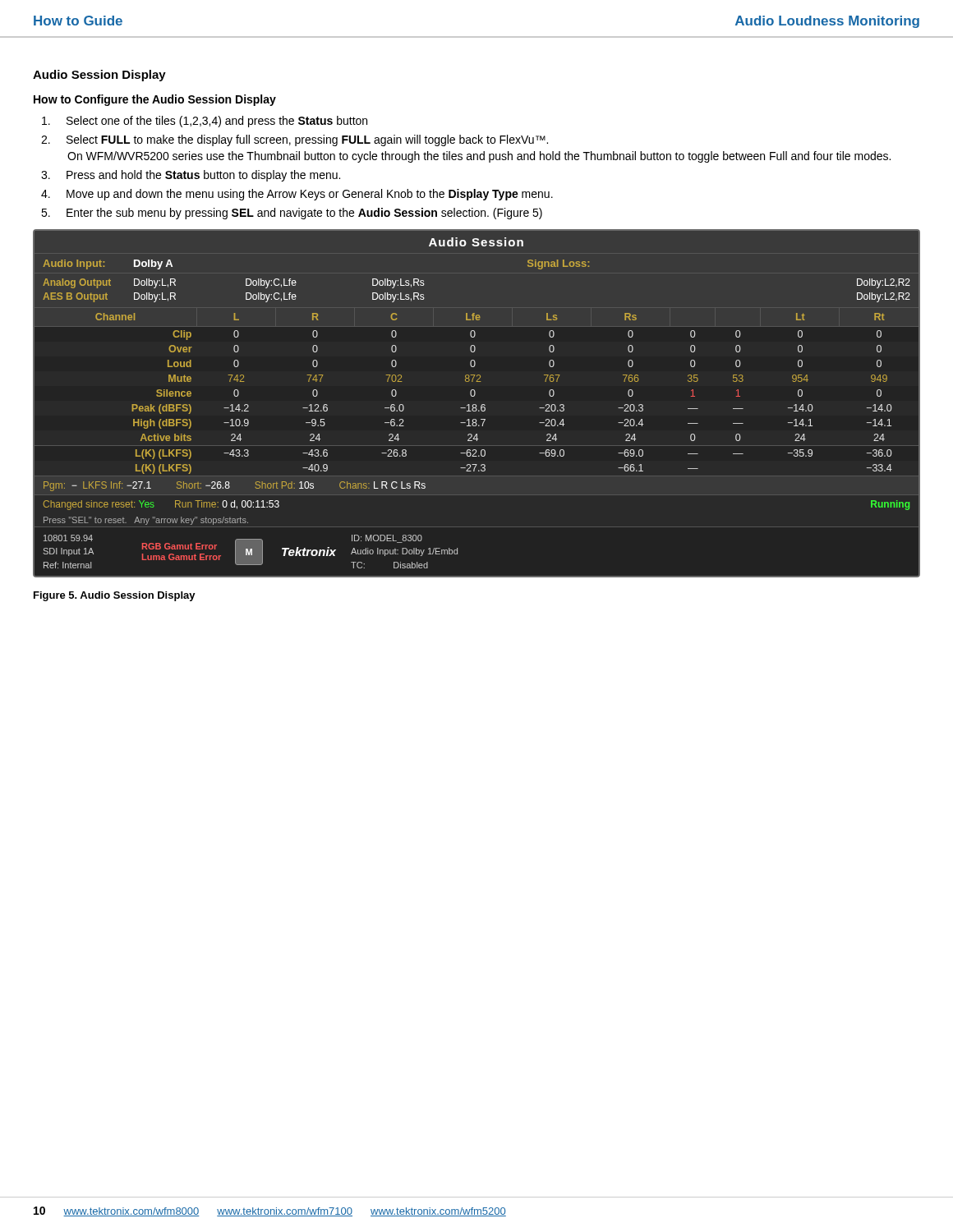Find the list item with the text "3. Press and"
Image resolution: width=953 pixels, height=1232 pixels.
191,175
